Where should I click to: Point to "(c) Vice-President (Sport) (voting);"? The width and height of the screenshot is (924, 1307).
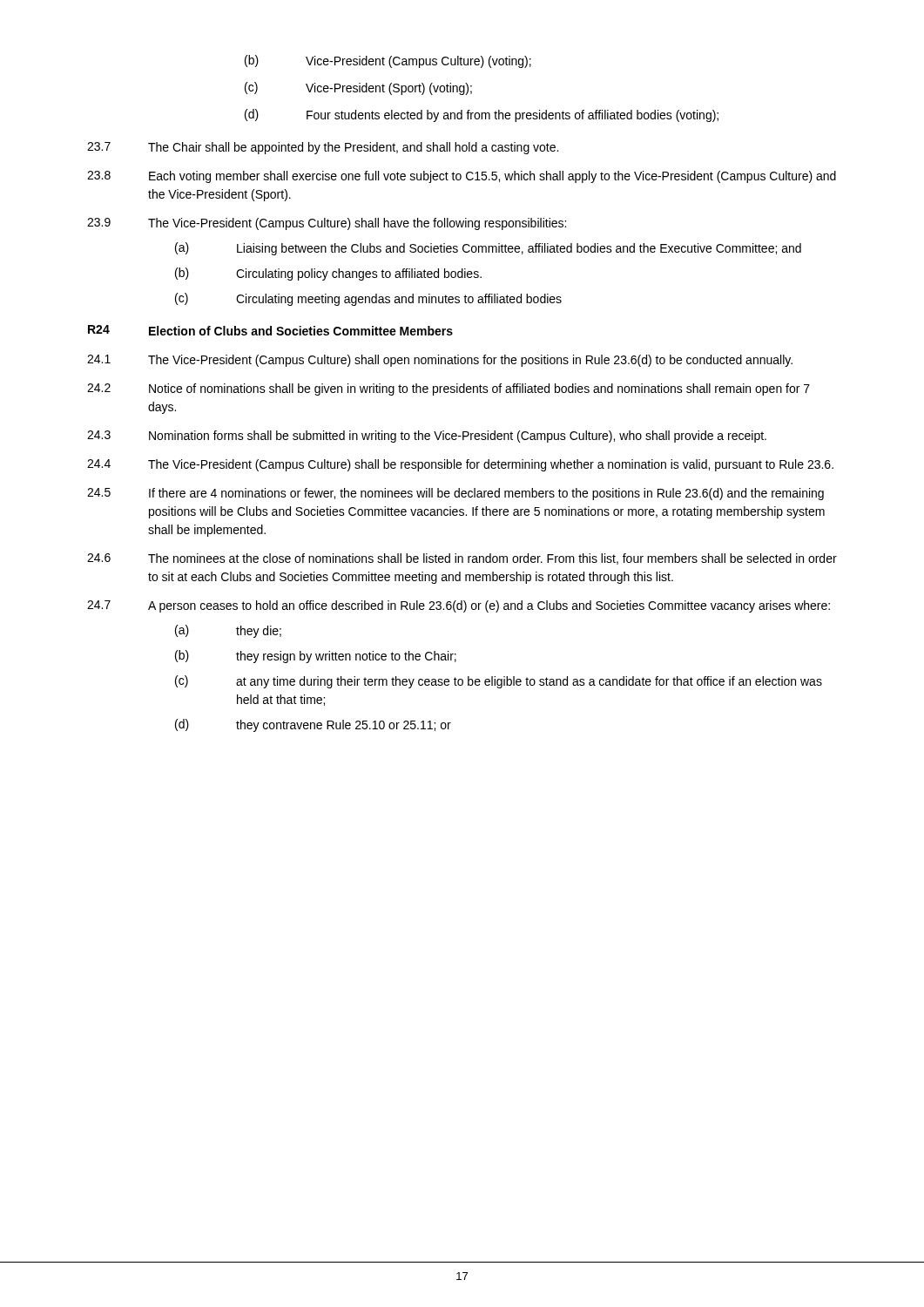point(358,88)
